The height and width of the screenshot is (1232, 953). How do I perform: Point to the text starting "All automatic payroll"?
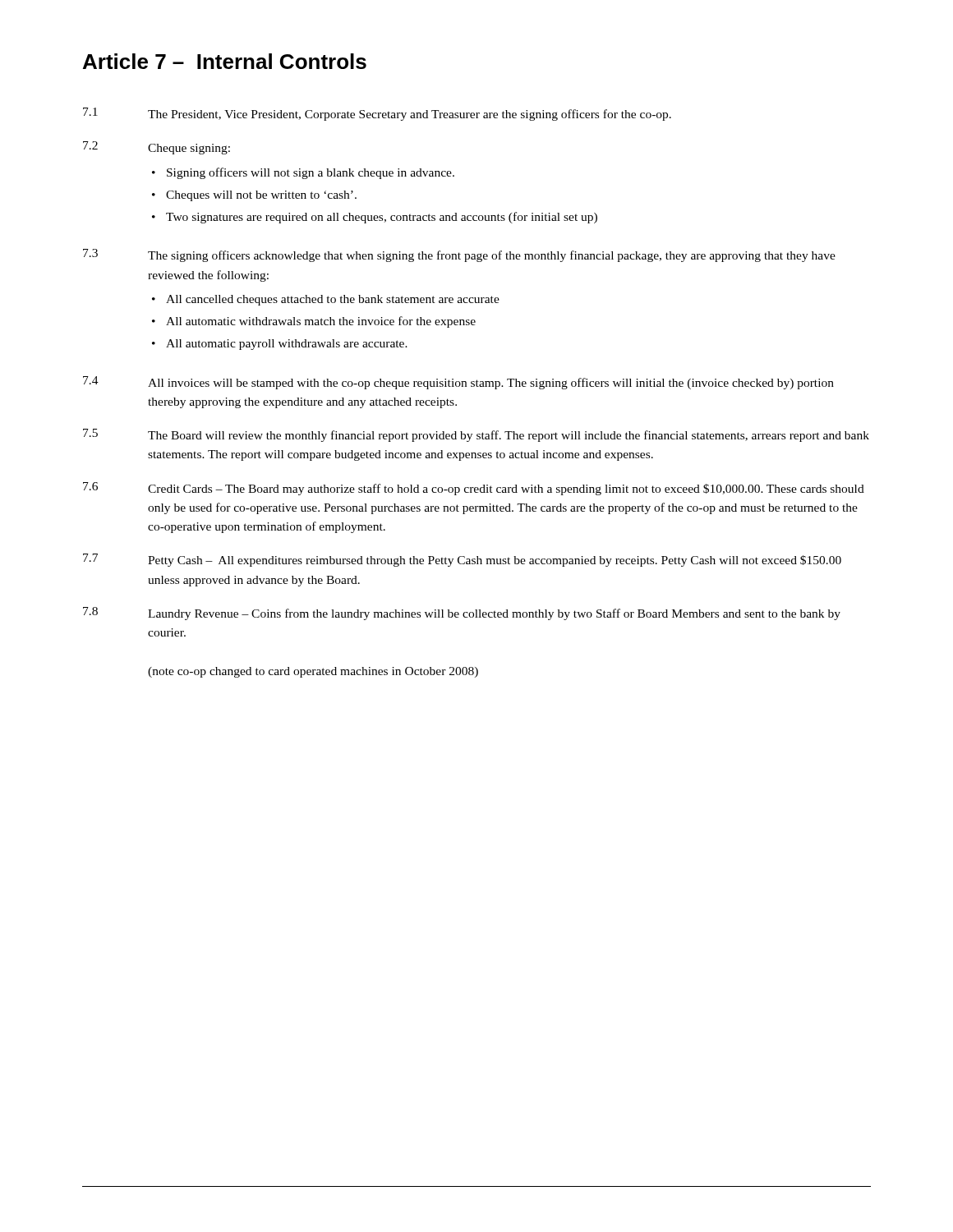(x=287, y=343)
